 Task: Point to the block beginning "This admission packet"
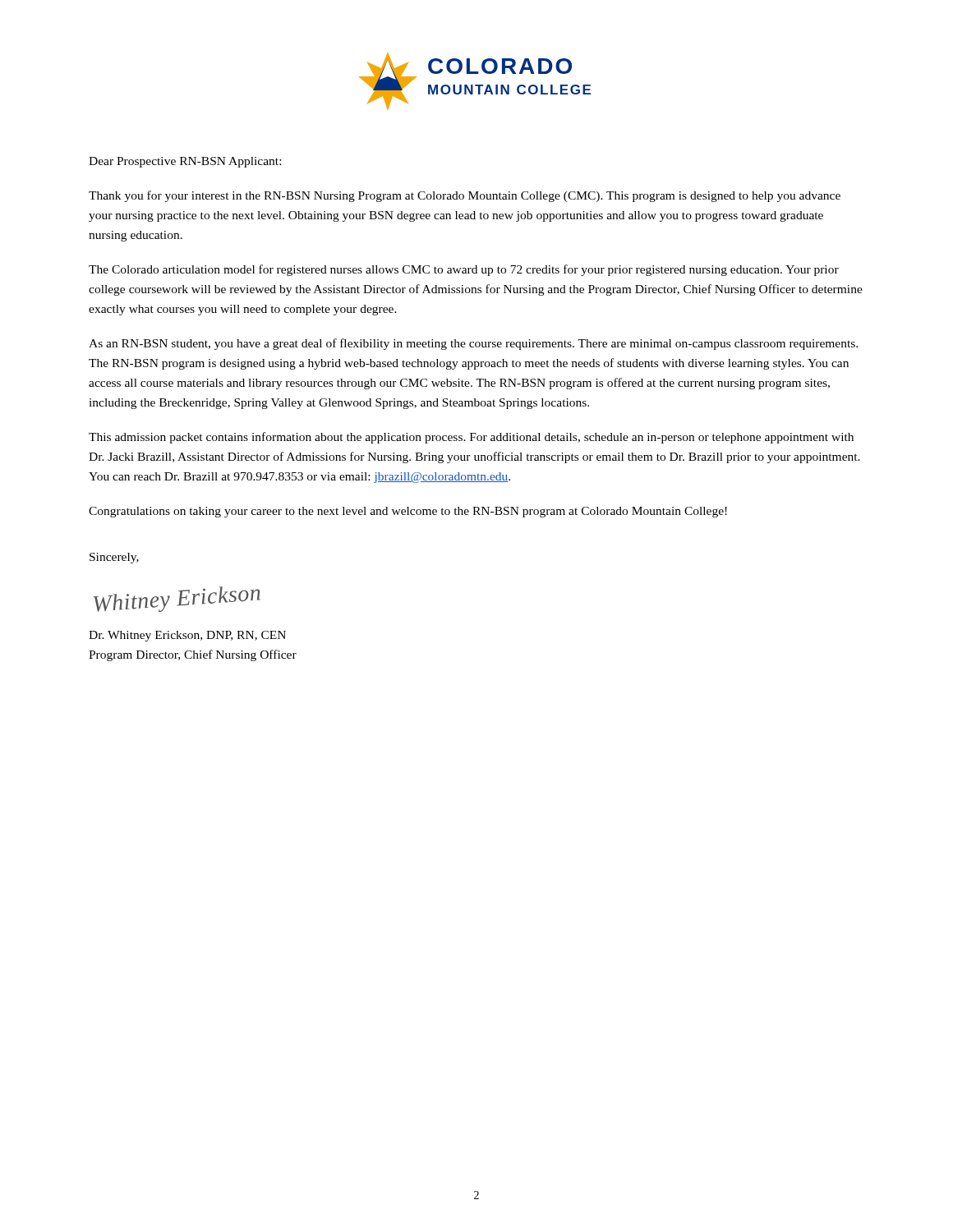tap(476, 457)
